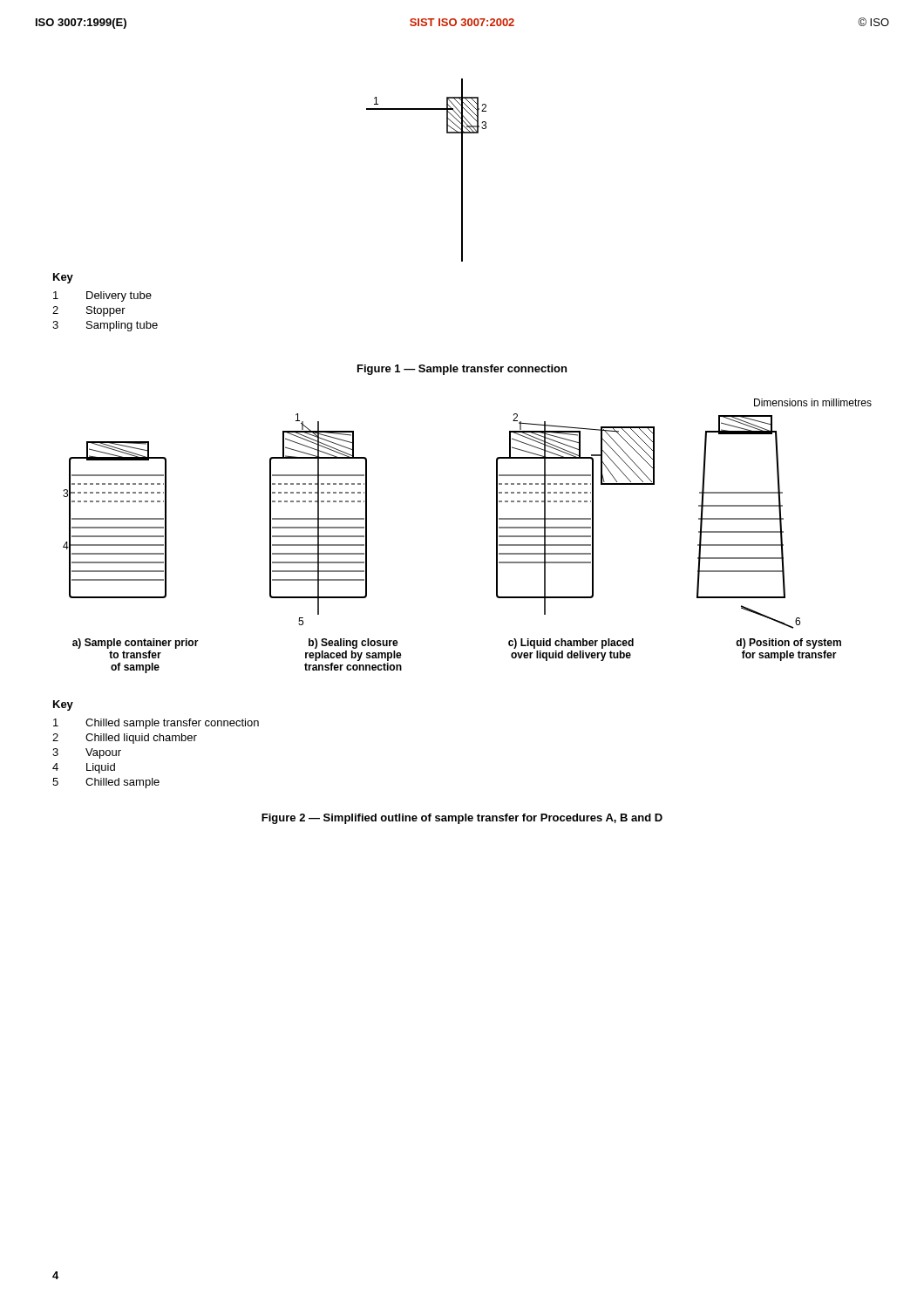Select the list item that says "1Delivery tube"
This screenshot has width=924, height=1308.
tap(102, 295)
